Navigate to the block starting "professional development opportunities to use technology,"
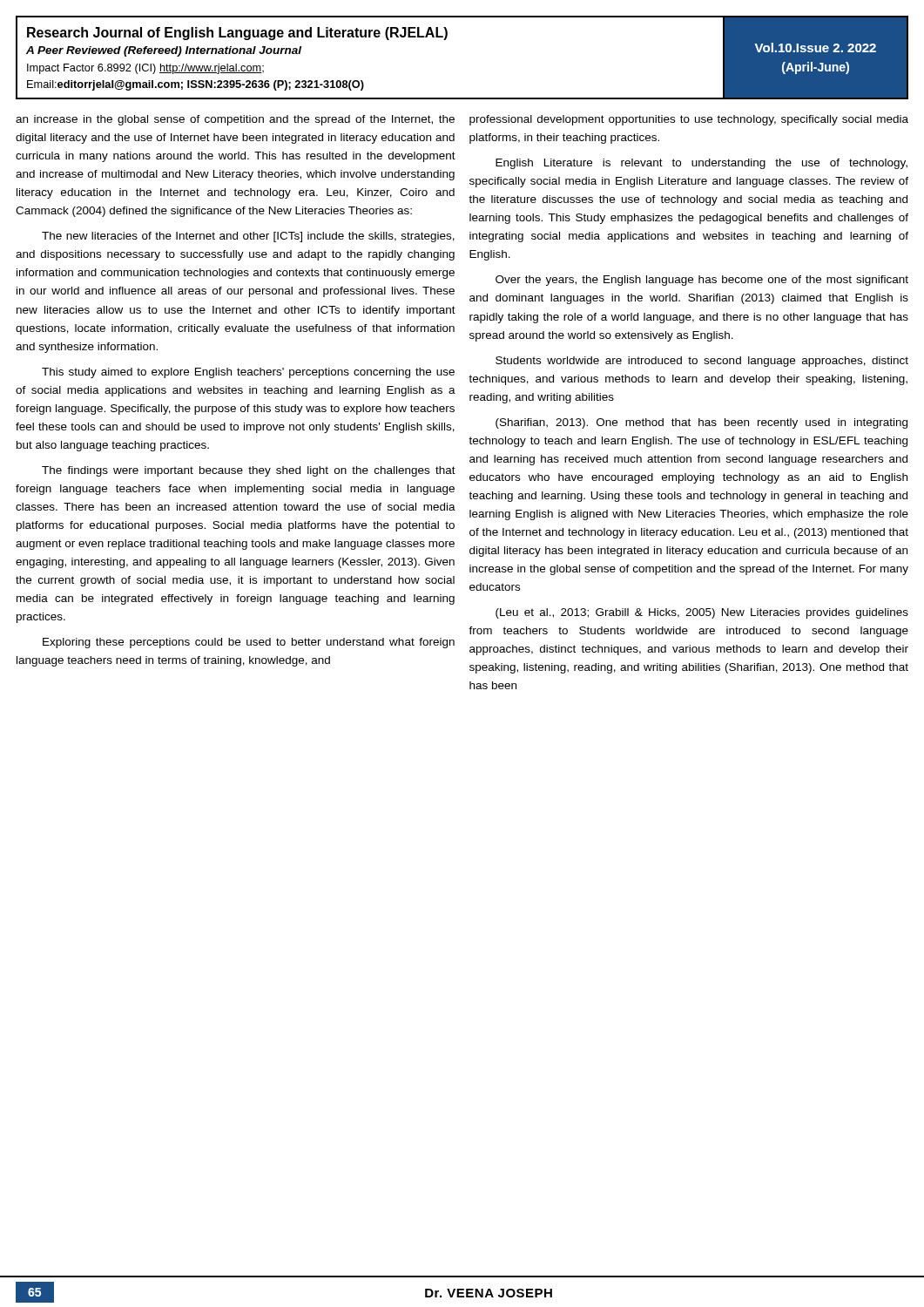 point(689,120)
